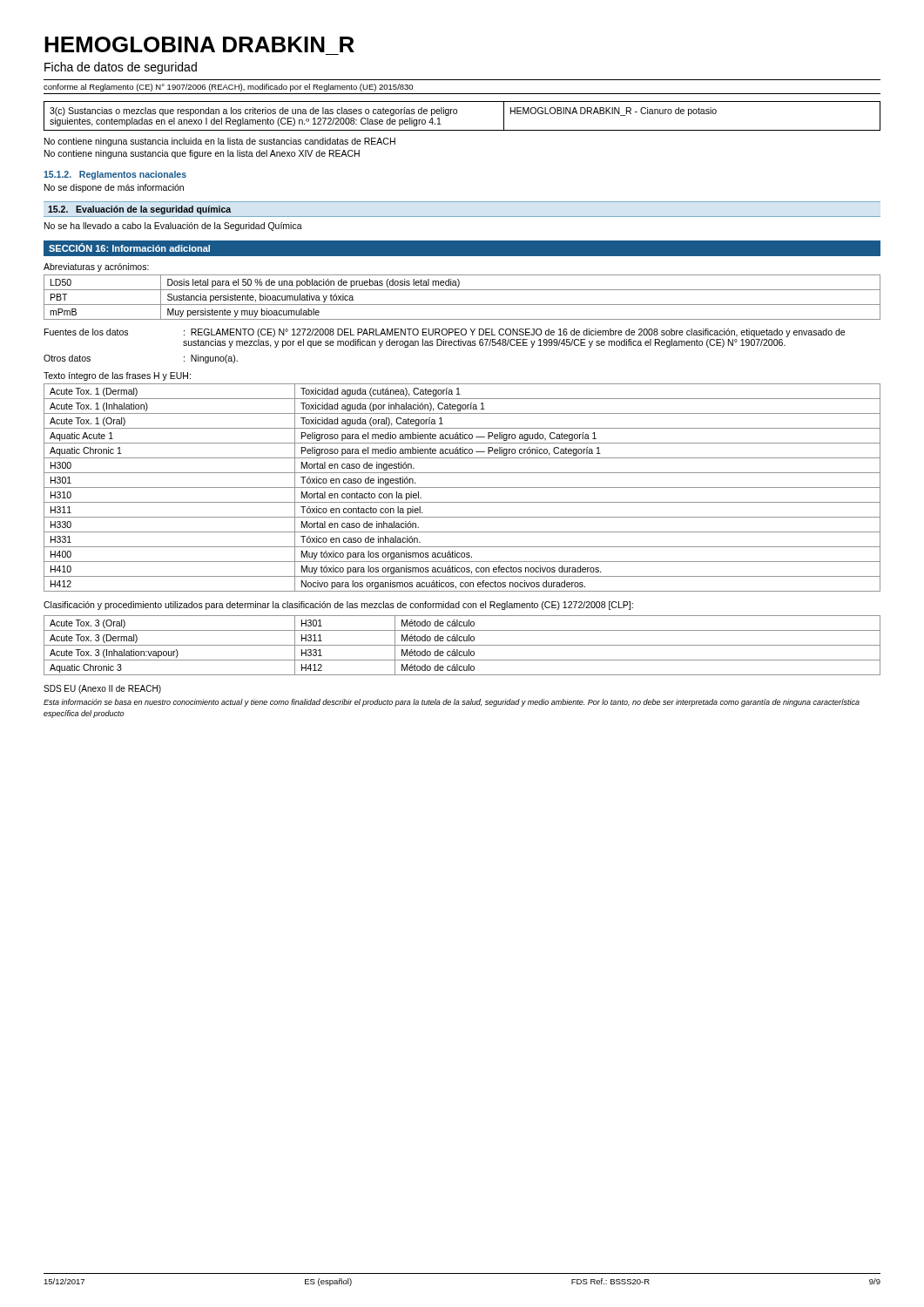Find the block on this page that starts "Texto íntegro de las frases H"
This screenshot has height=1307, width=924.
[x=462, y=376]
